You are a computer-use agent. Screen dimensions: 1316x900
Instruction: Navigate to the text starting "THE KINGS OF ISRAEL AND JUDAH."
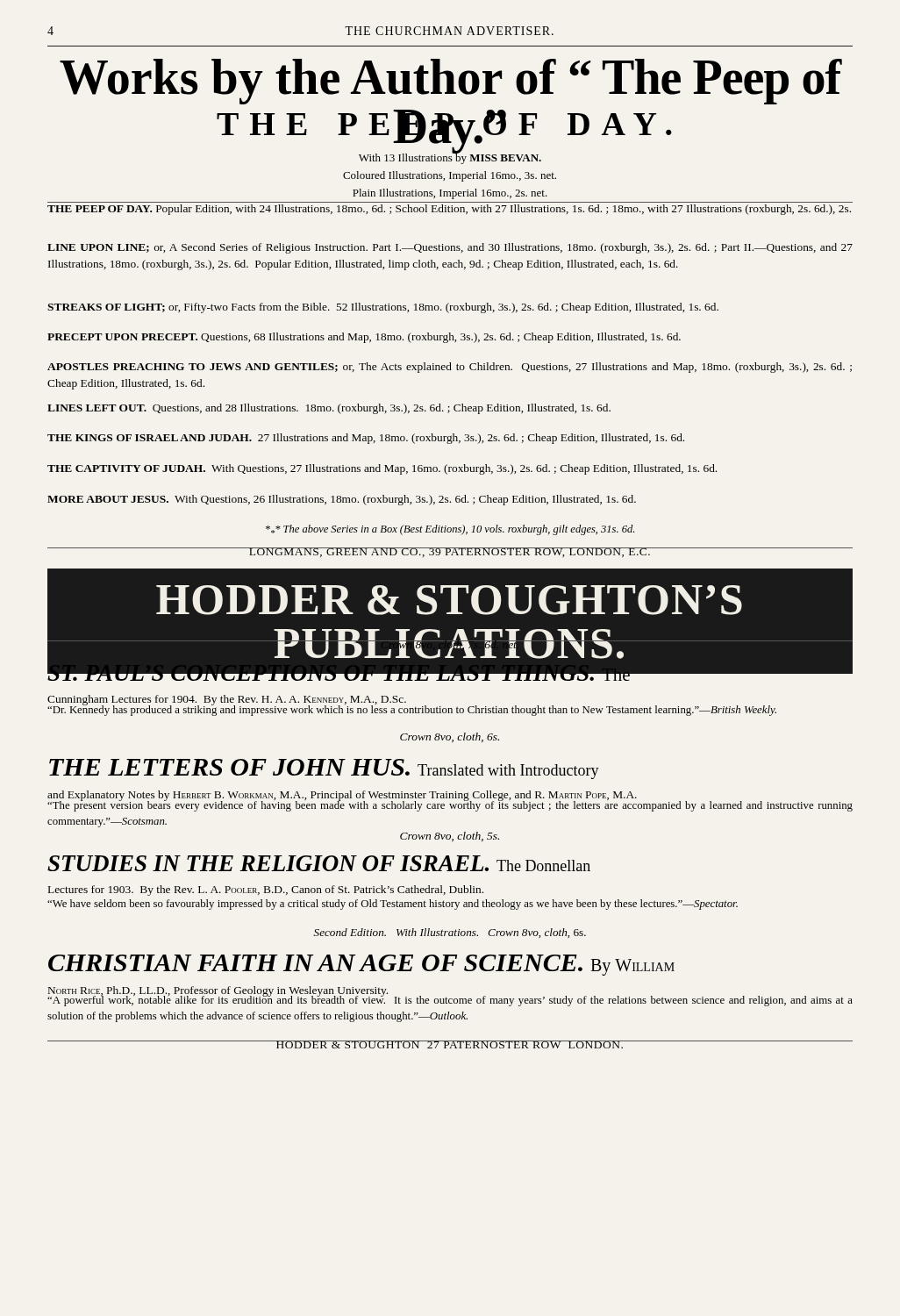(366, 437)
